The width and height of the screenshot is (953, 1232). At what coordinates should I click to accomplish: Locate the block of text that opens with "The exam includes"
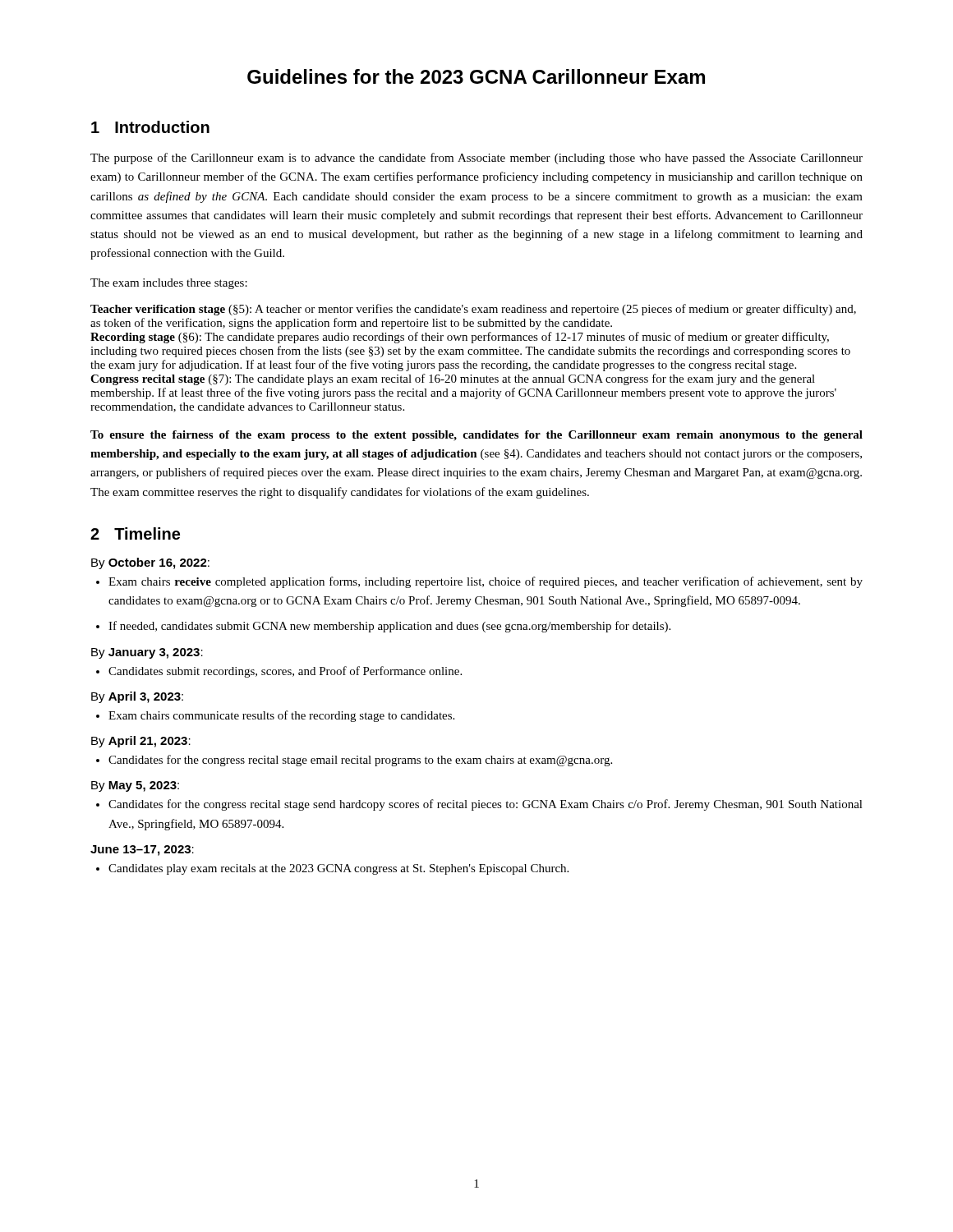pyautogui.click(x=169, y=284)
